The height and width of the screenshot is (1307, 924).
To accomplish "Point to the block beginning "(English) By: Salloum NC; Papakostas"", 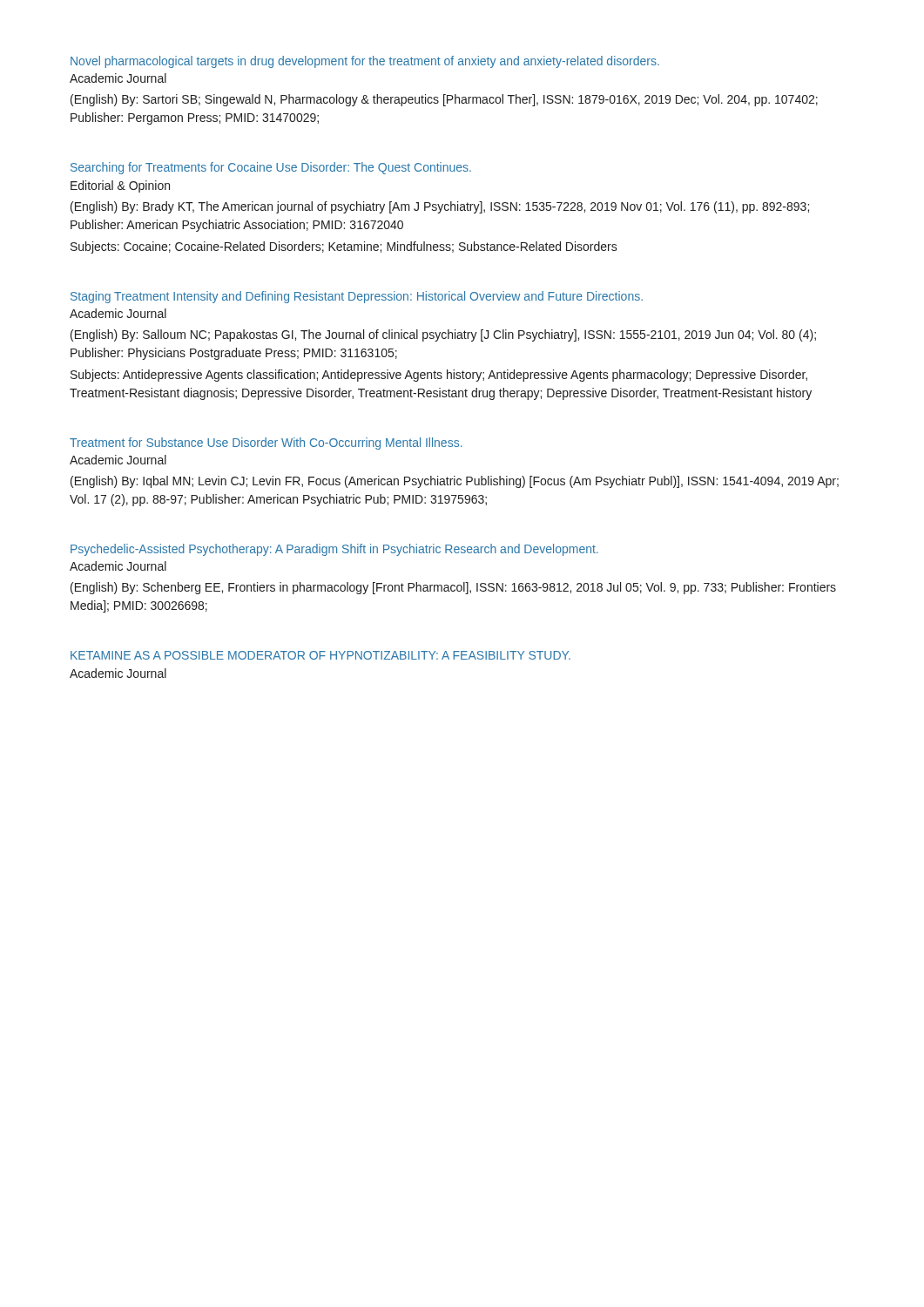I will pos(443,344).
